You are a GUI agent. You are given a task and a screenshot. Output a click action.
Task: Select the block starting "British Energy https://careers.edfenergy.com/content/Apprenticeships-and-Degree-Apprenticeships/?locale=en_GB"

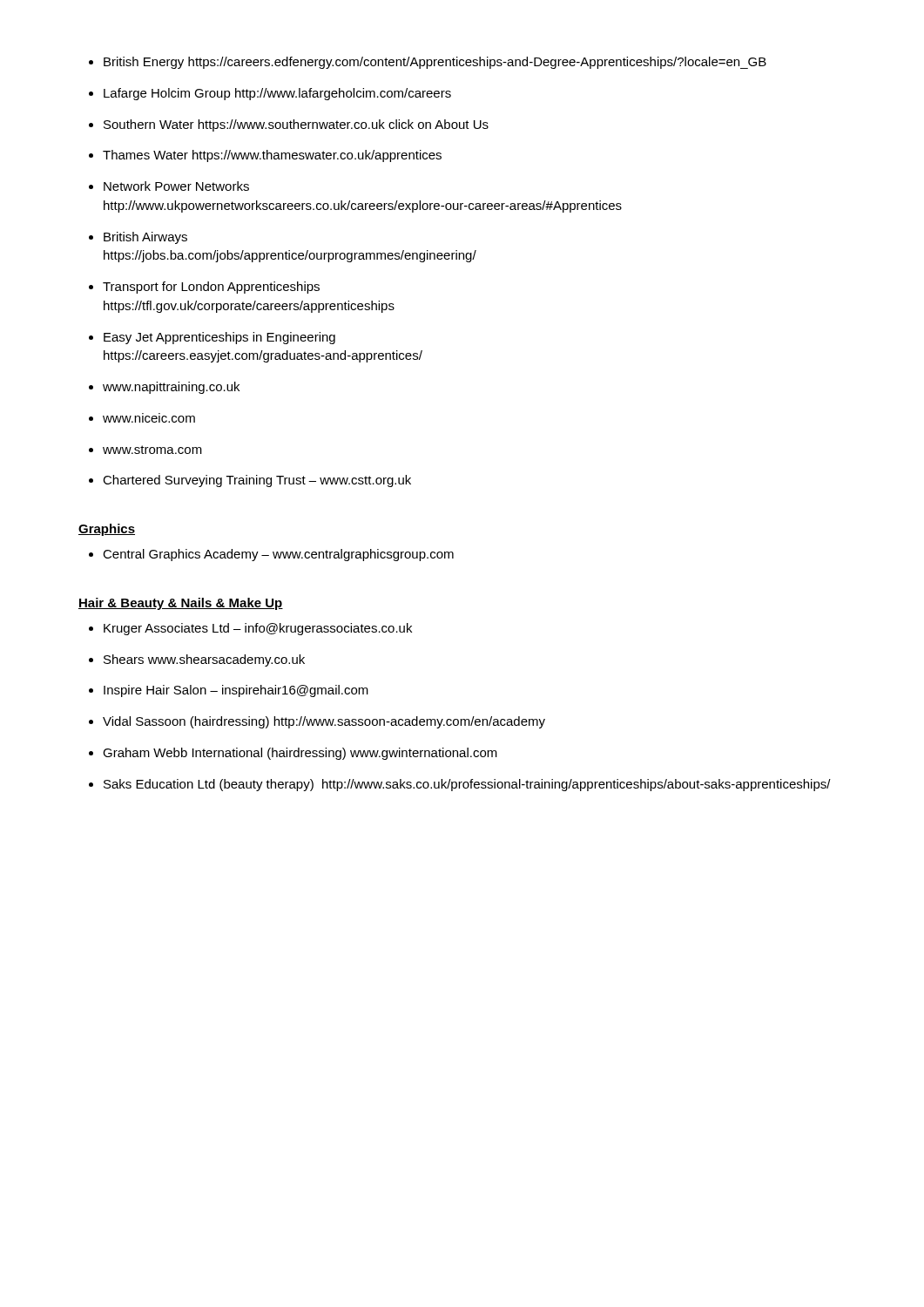(474, 62)
